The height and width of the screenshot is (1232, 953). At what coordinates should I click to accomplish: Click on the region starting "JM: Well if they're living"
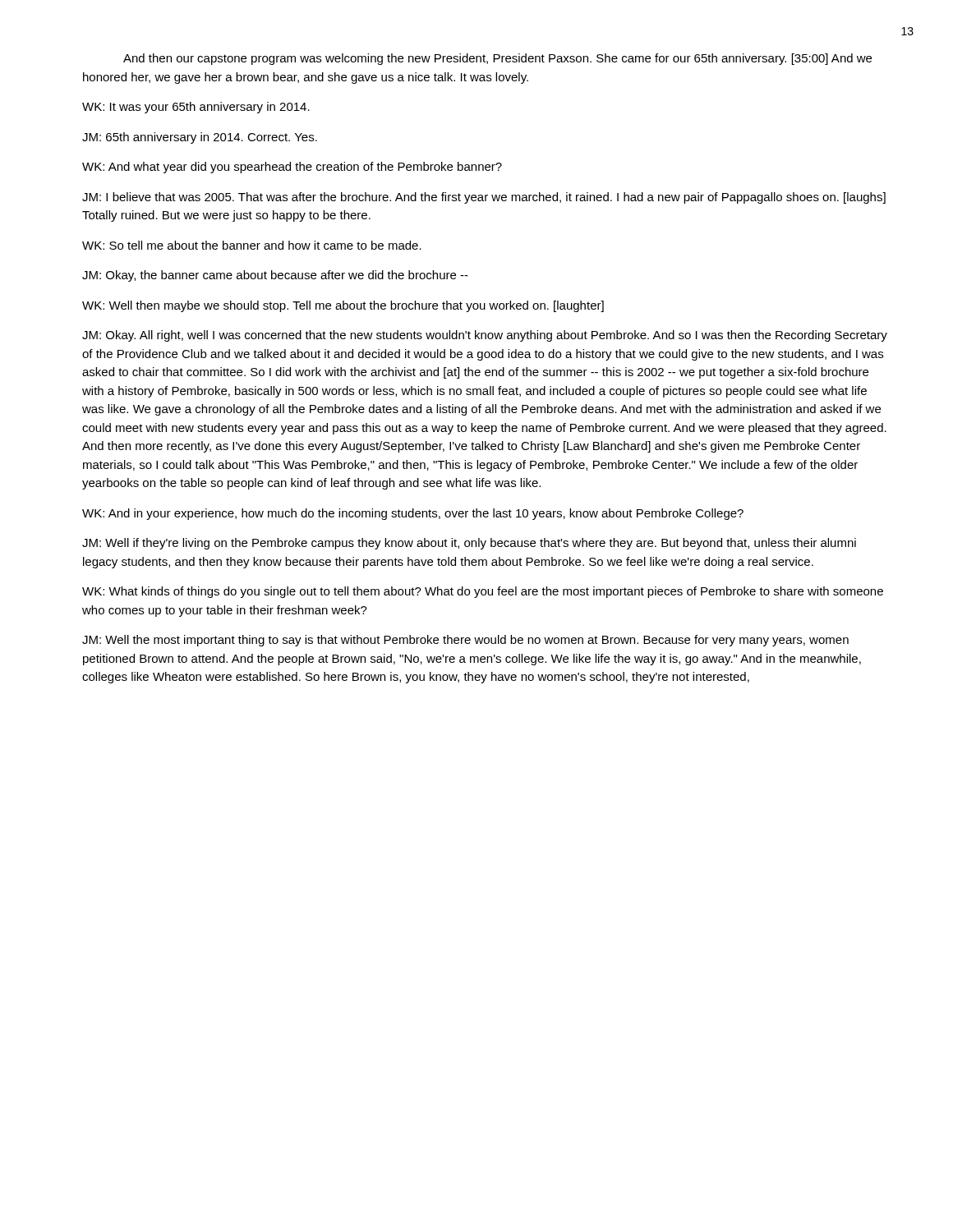469,552
